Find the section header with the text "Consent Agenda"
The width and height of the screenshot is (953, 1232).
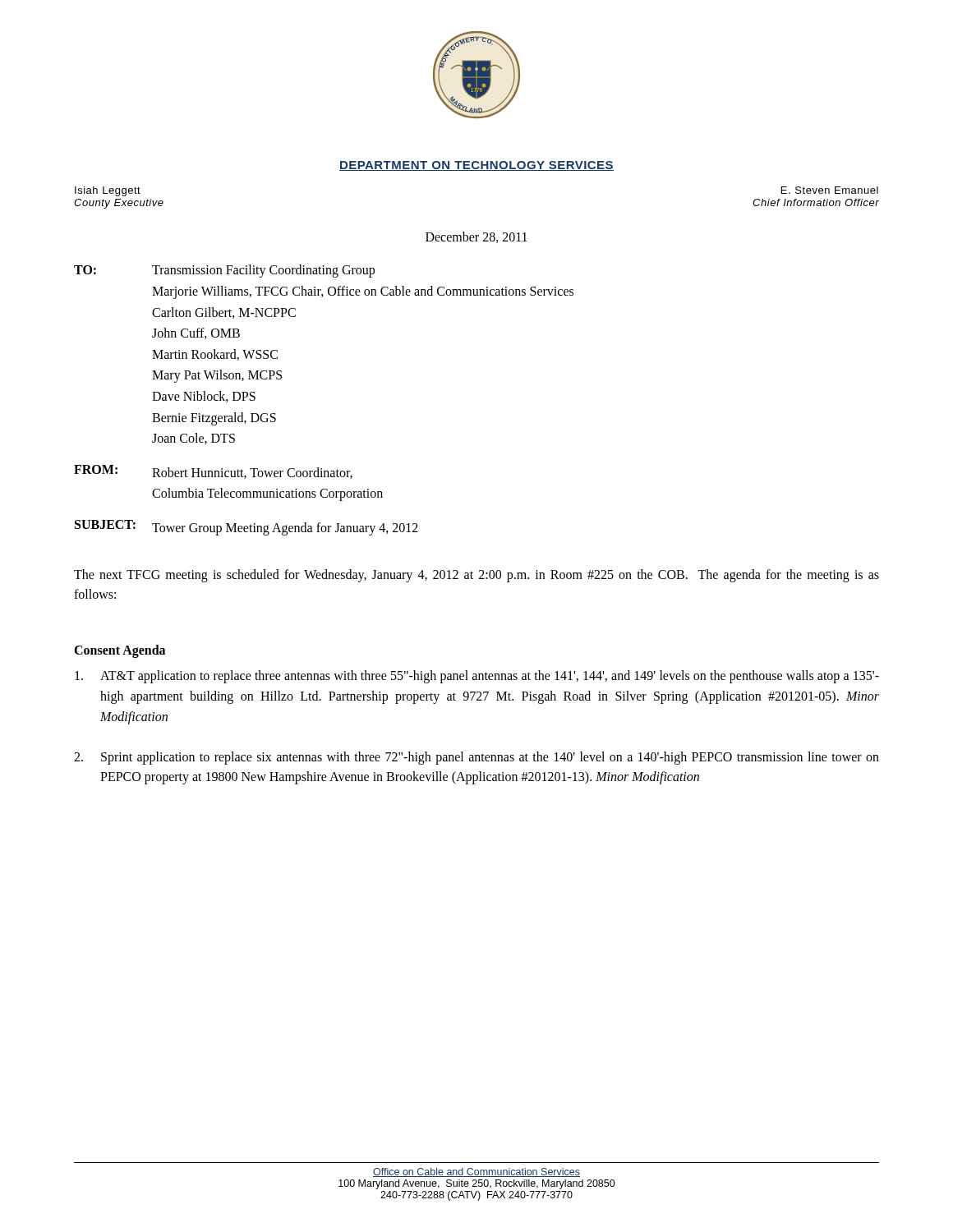[x=120, y=650]
